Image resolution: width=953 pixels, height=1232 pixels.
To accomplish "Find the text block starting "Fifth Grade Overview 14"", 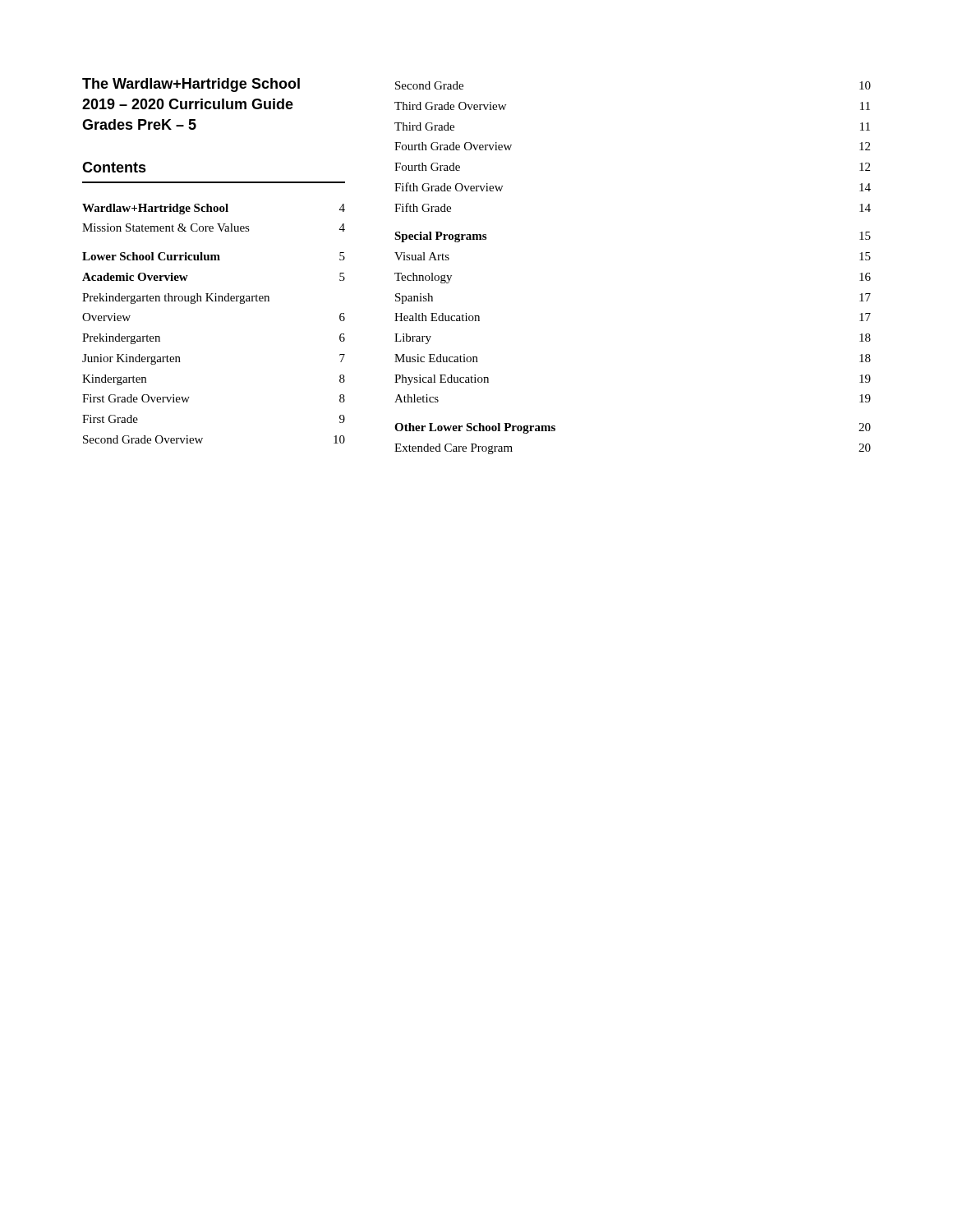I will tap(445, 187).
